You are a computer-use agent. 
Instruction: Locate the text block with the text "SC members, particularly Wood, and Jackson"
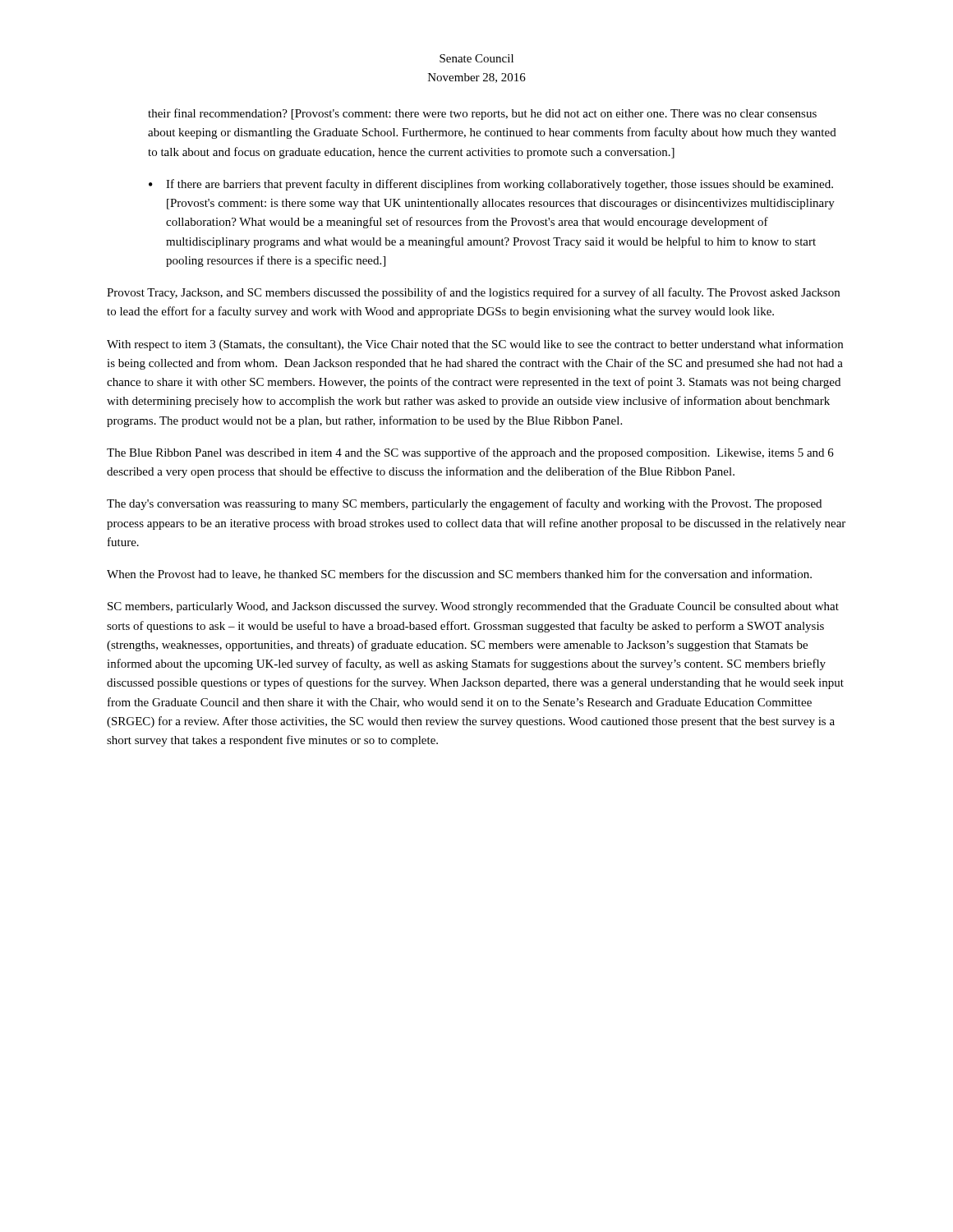click(475, 673)
